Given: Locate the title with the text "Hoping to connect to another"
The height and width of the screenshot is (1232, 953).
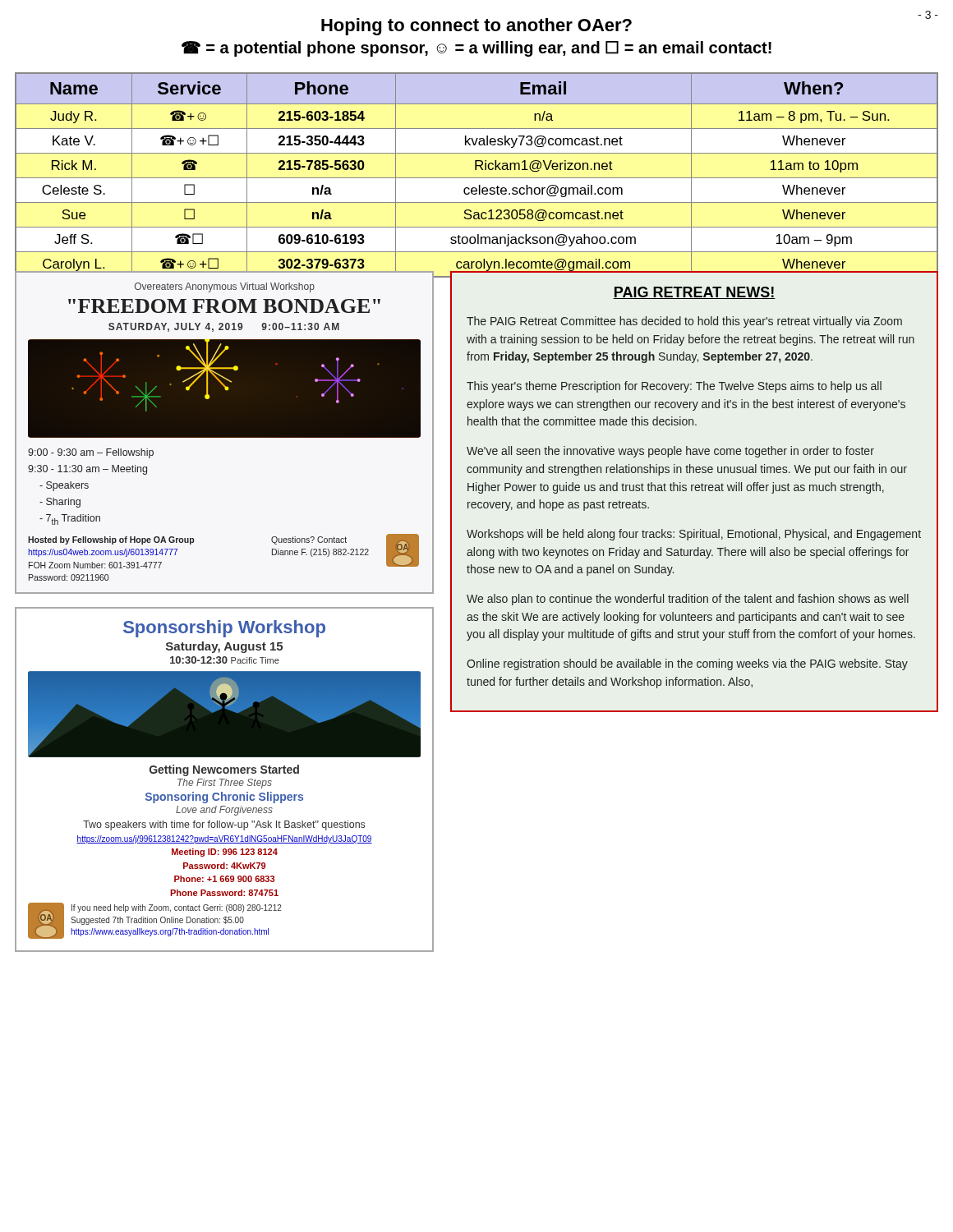Looking at the screenshot, I should click(x=476, y=36).
